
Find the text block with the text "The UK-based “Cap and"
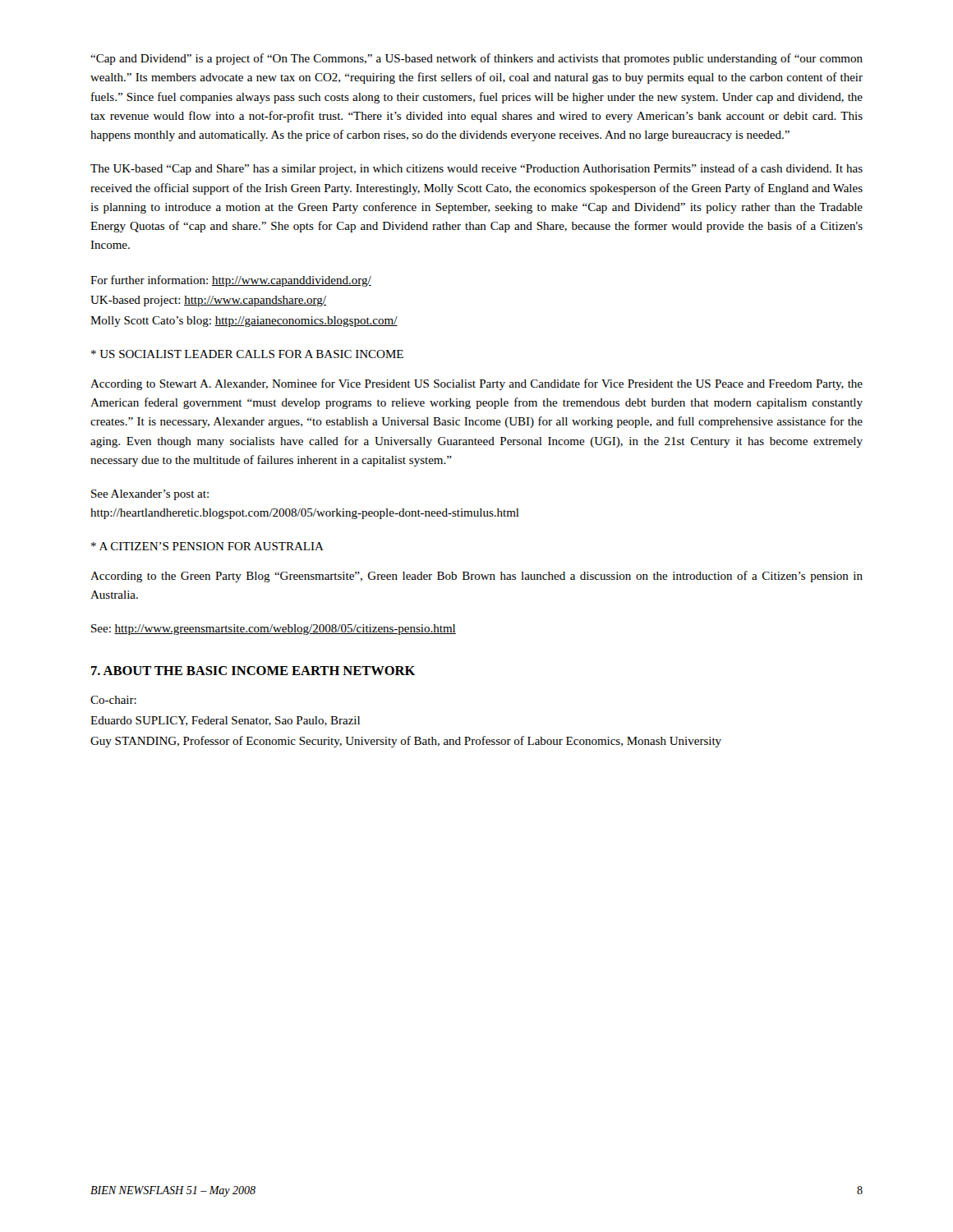coord(476,207)
